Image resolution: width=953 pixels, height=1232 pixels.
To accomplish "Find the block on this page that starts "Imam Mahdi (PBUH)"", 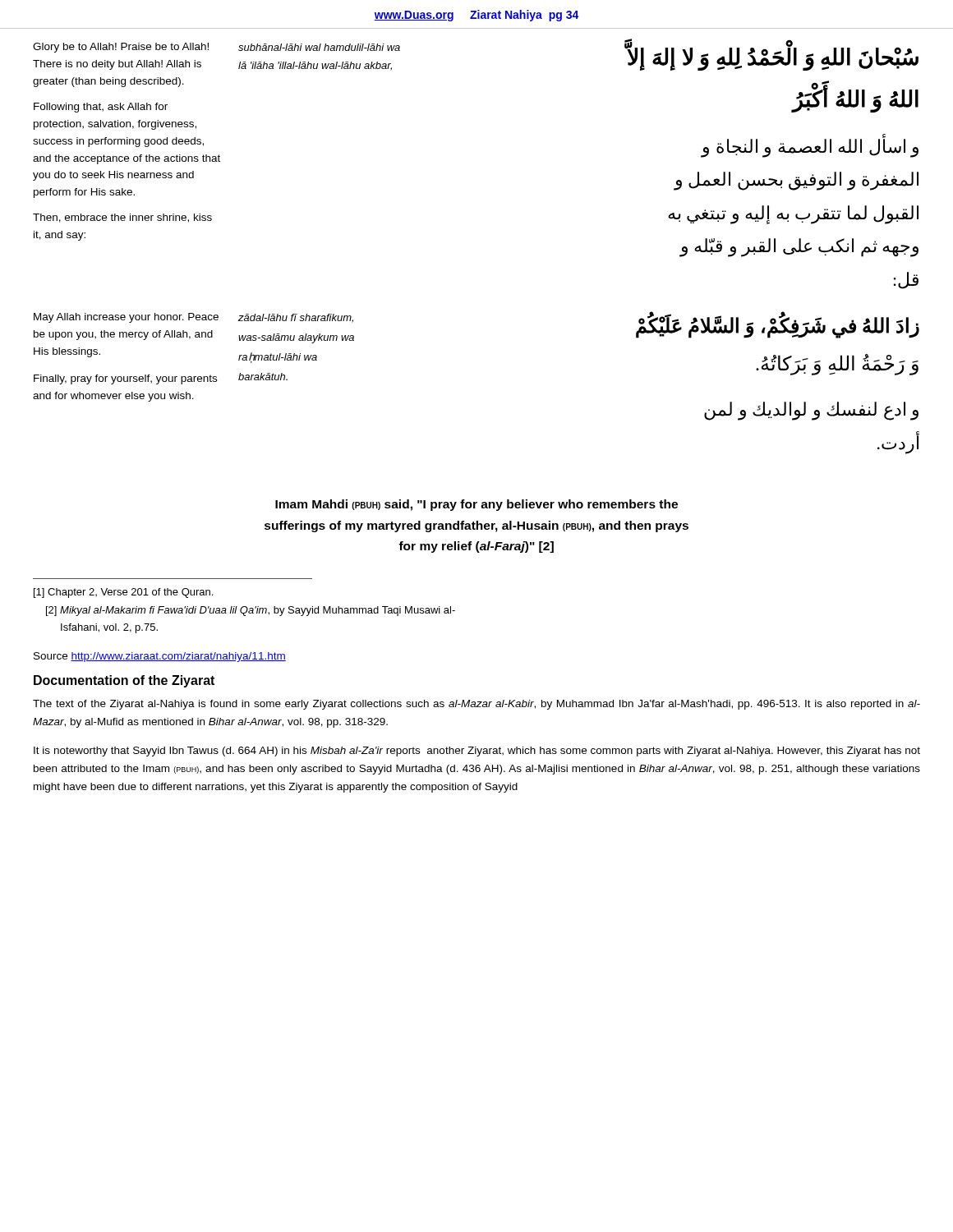I will [476, 525].
